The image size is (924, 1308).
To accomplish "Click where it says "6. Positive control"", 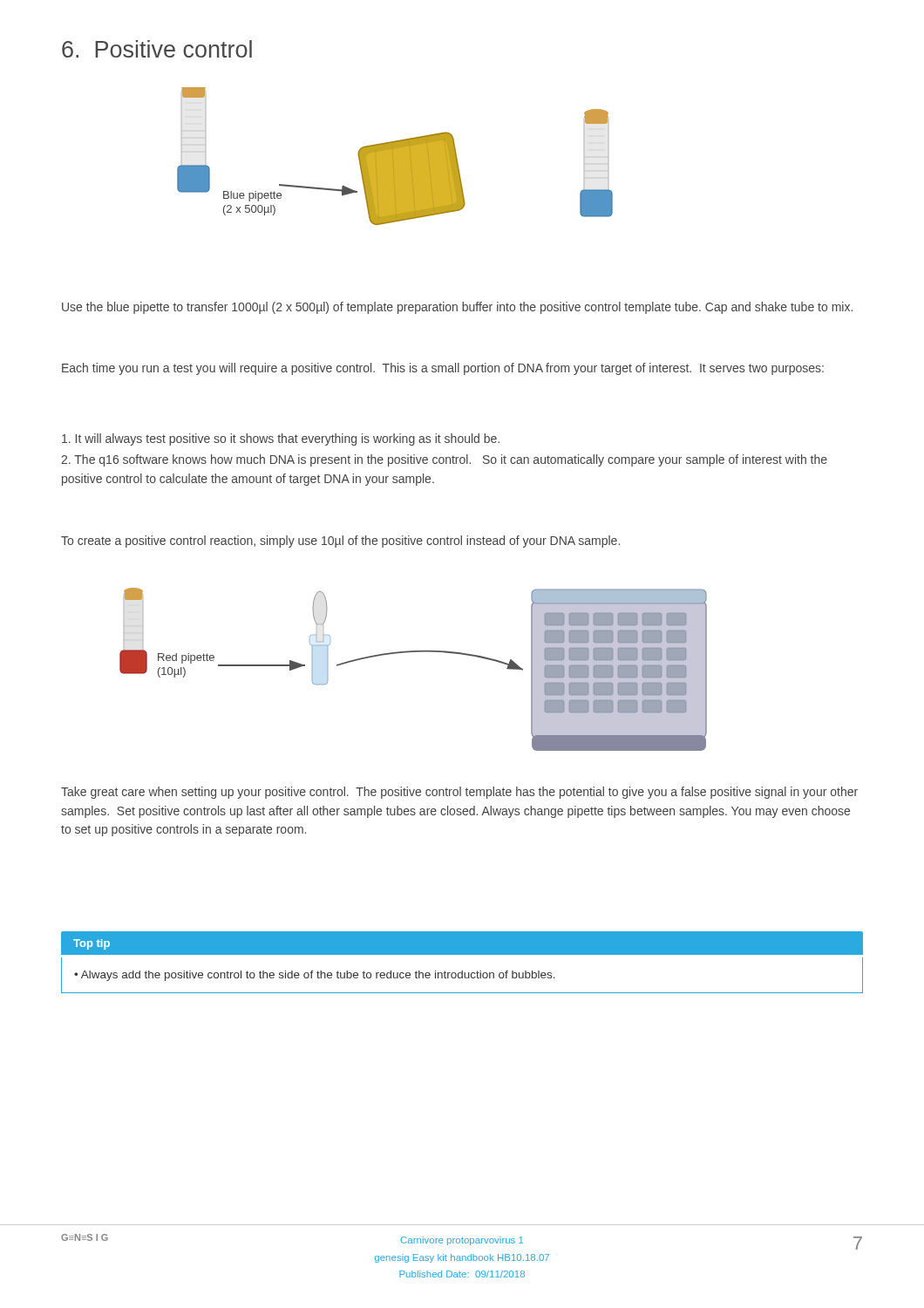I will click(x=157, y=50).
